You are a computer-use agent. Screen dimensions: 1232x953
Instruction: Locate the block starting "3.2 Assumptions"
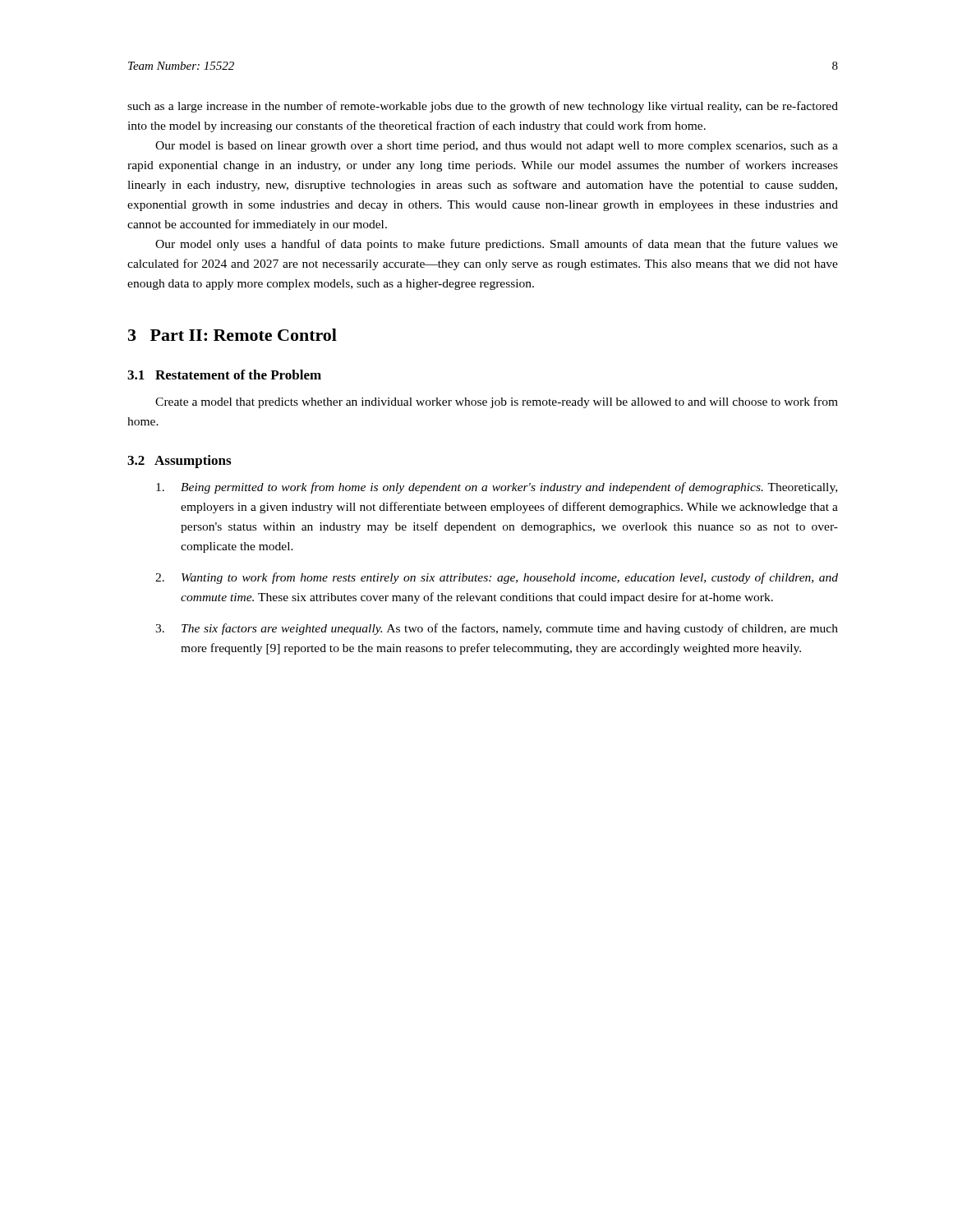point(179,461)
